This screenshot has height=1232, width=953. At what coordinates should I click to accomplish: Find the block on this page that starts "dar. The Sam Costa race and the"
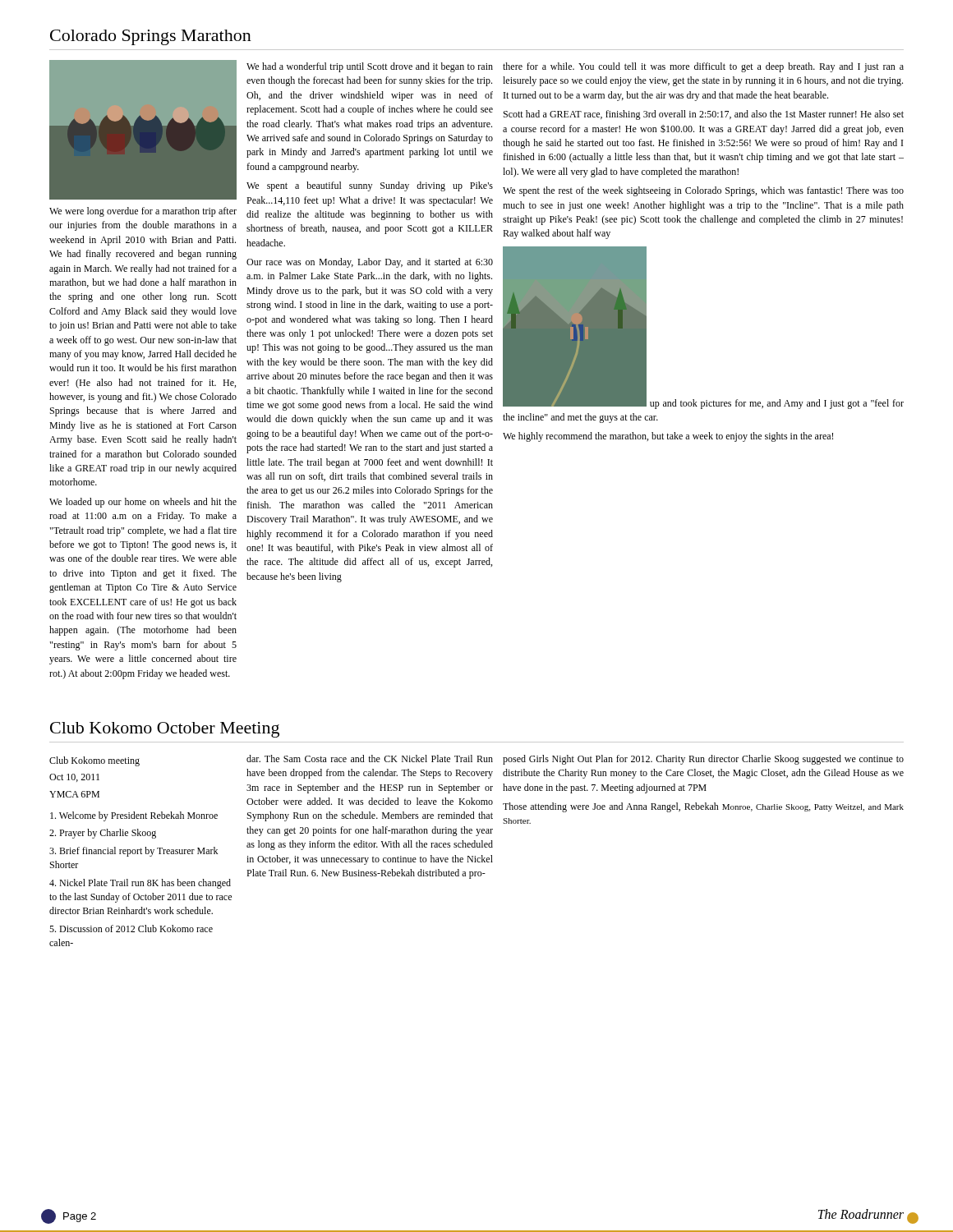(x=370, y=817)
